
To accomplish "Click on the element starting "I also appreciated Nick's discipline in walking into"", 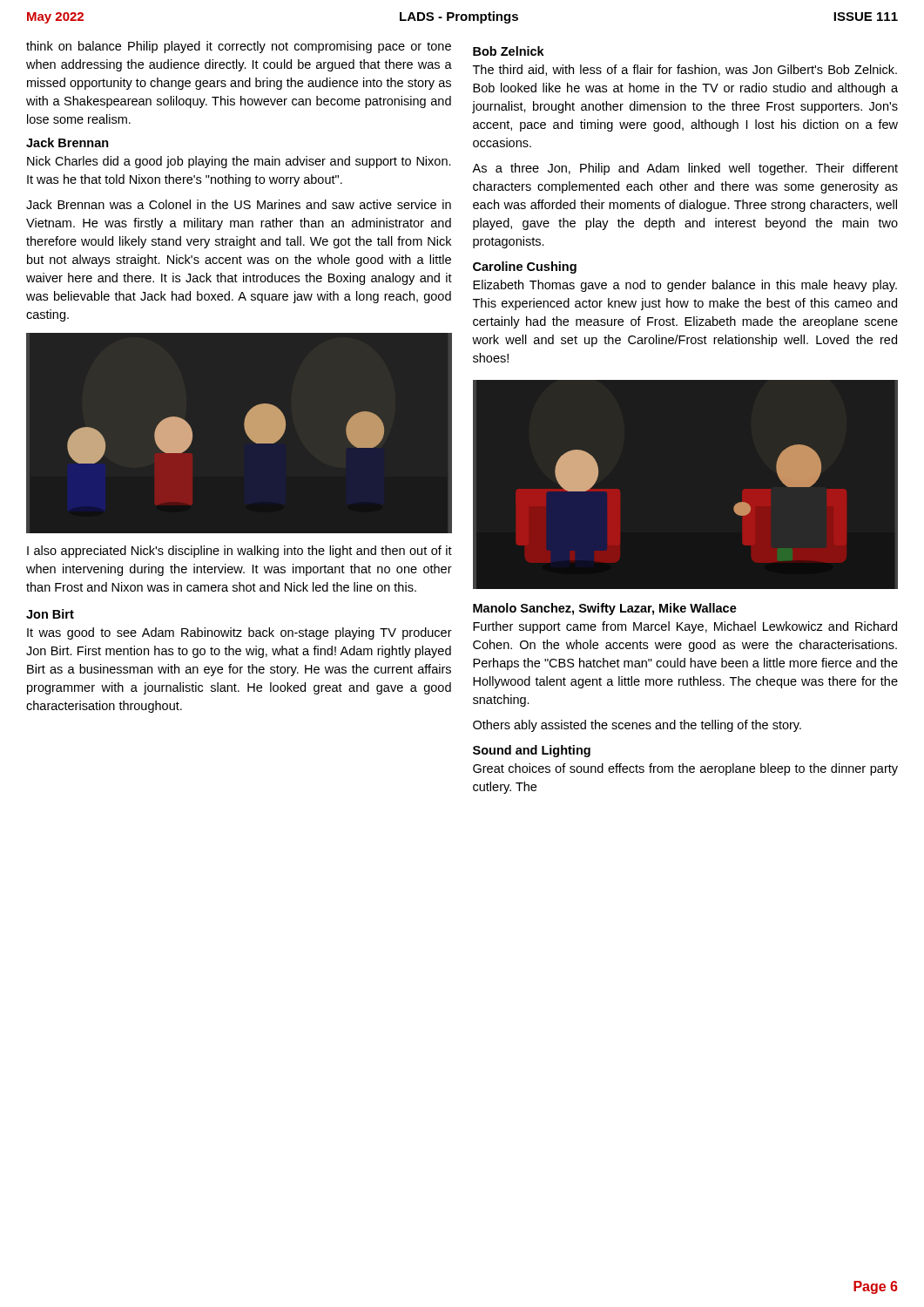I will coord(239,570).
